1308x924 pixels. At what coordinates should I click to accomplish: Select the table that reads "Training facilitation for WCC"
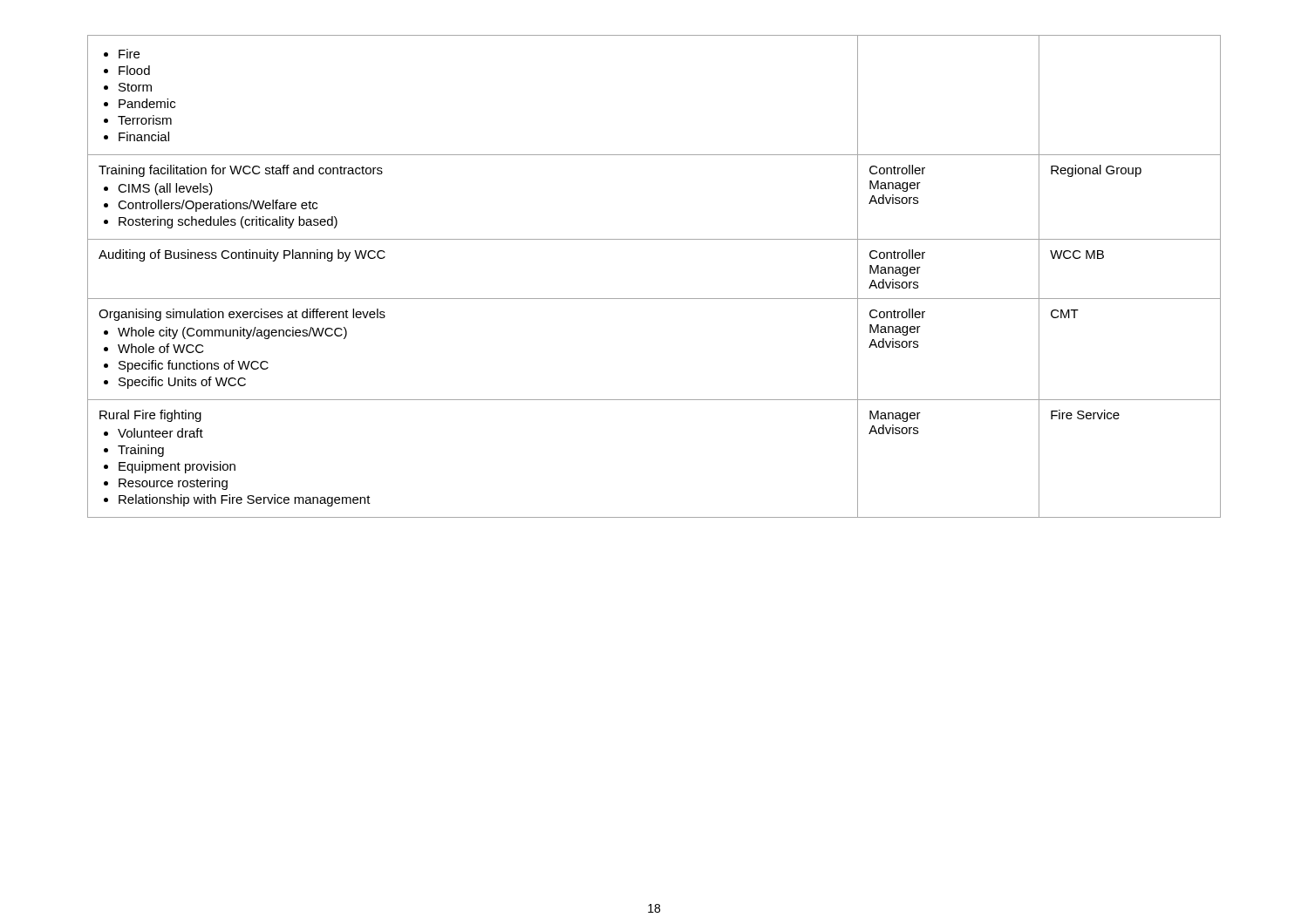(654, 276)
